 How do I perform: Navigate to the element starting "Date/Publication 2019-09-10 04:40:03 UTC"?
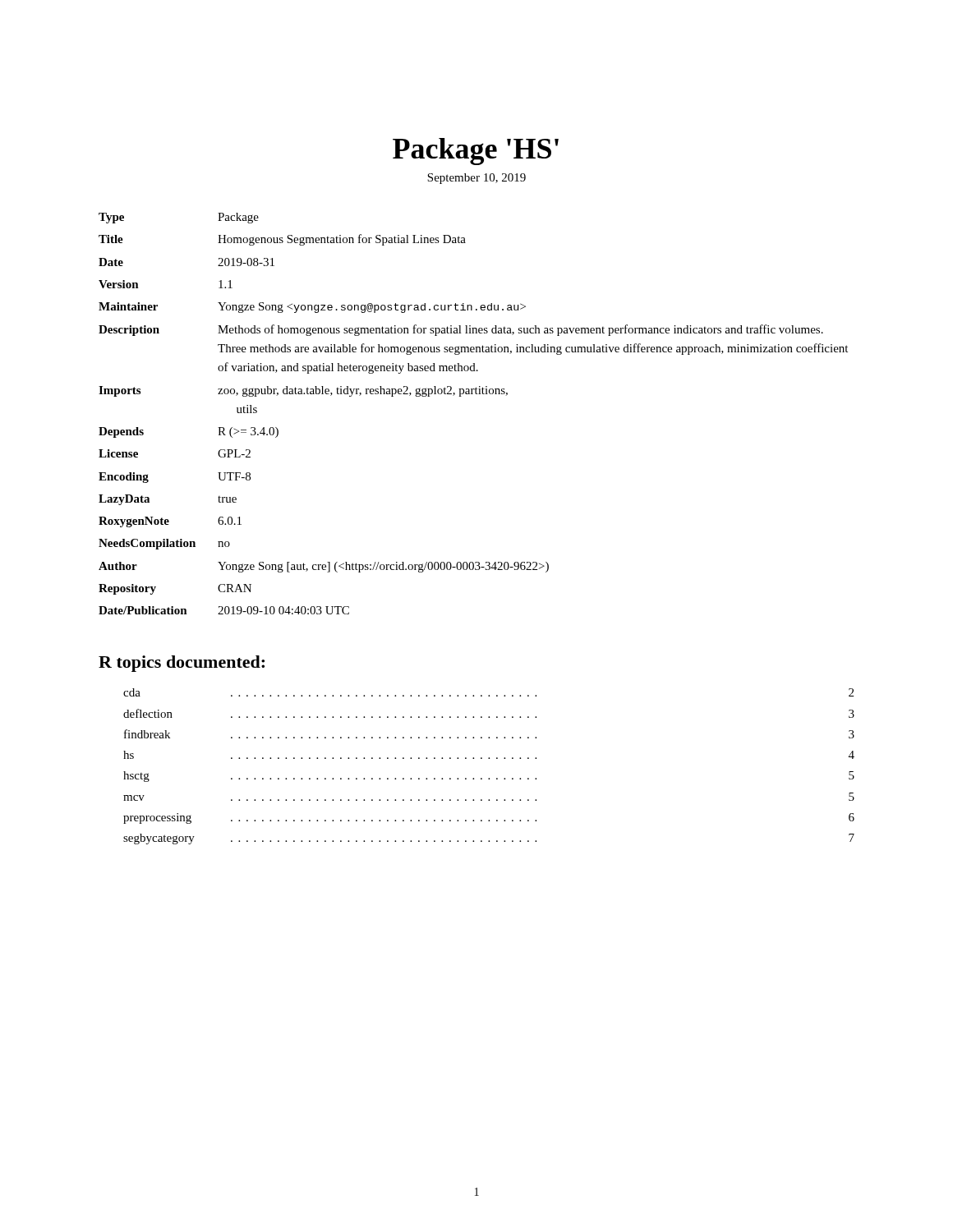(x=224, y=610)
